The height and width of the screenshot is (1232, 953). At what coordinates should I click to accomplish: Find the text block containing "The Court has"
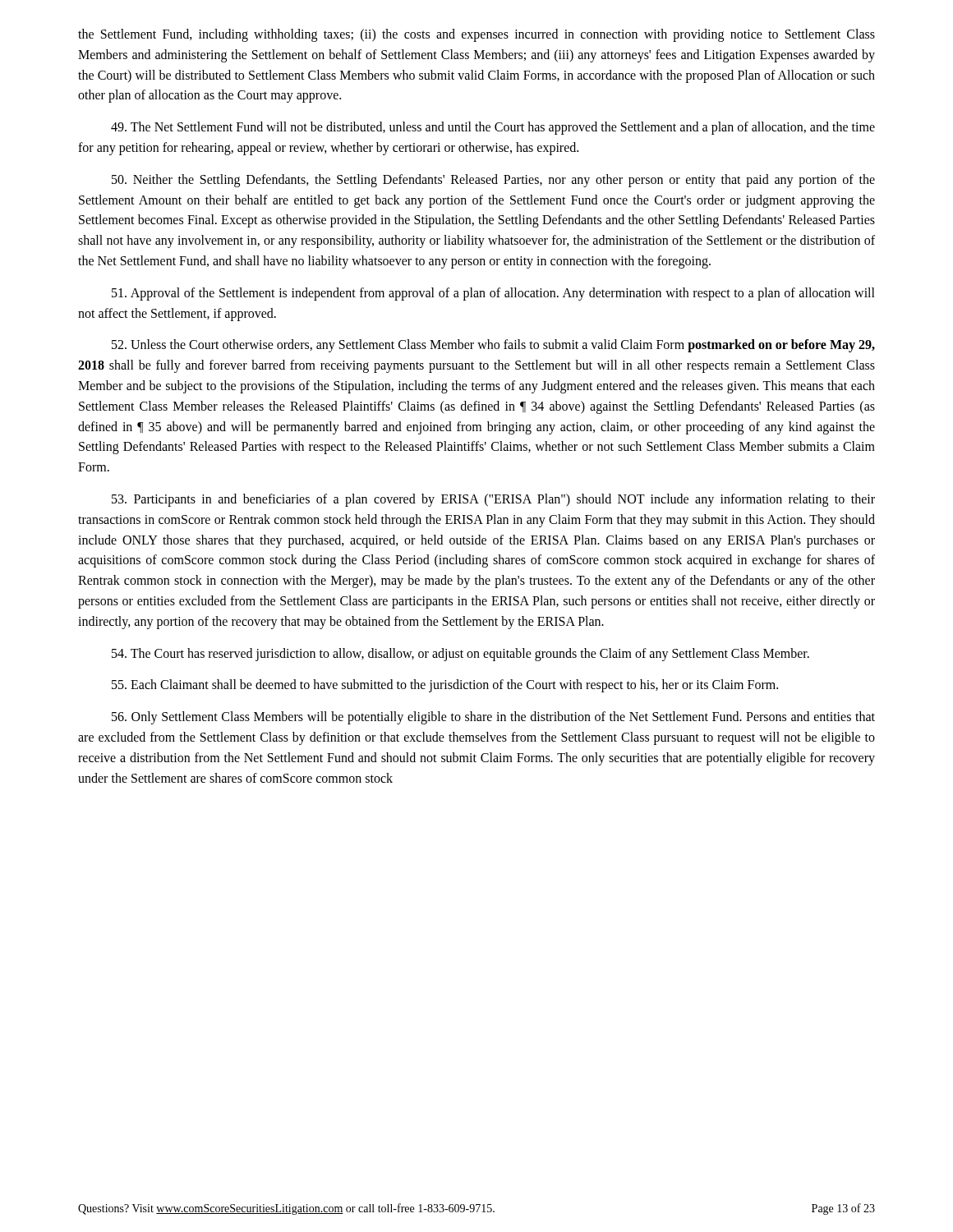476,654
